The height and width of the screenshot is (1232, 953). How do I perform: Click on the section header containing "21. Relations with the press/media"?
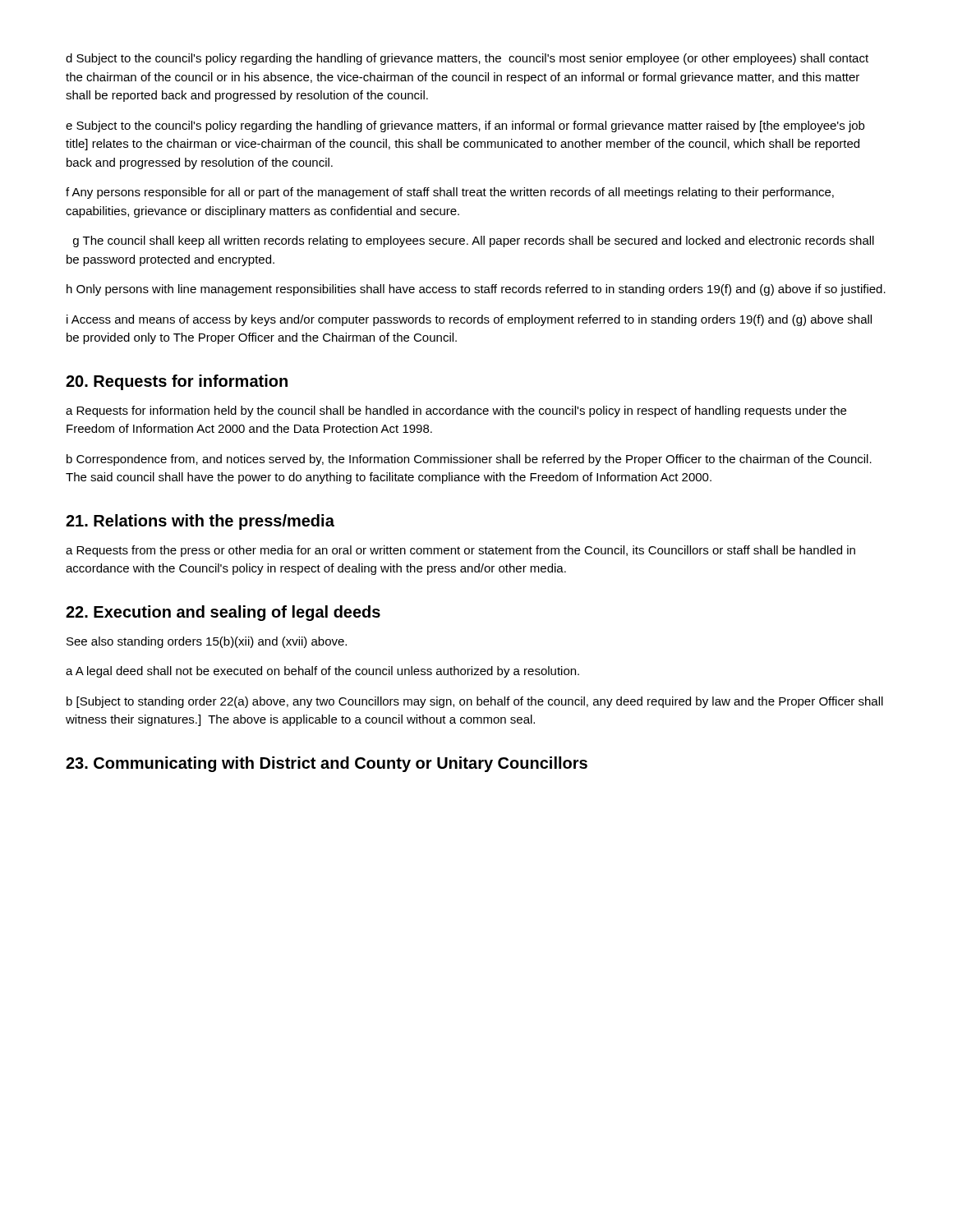[x=200, y=520]
